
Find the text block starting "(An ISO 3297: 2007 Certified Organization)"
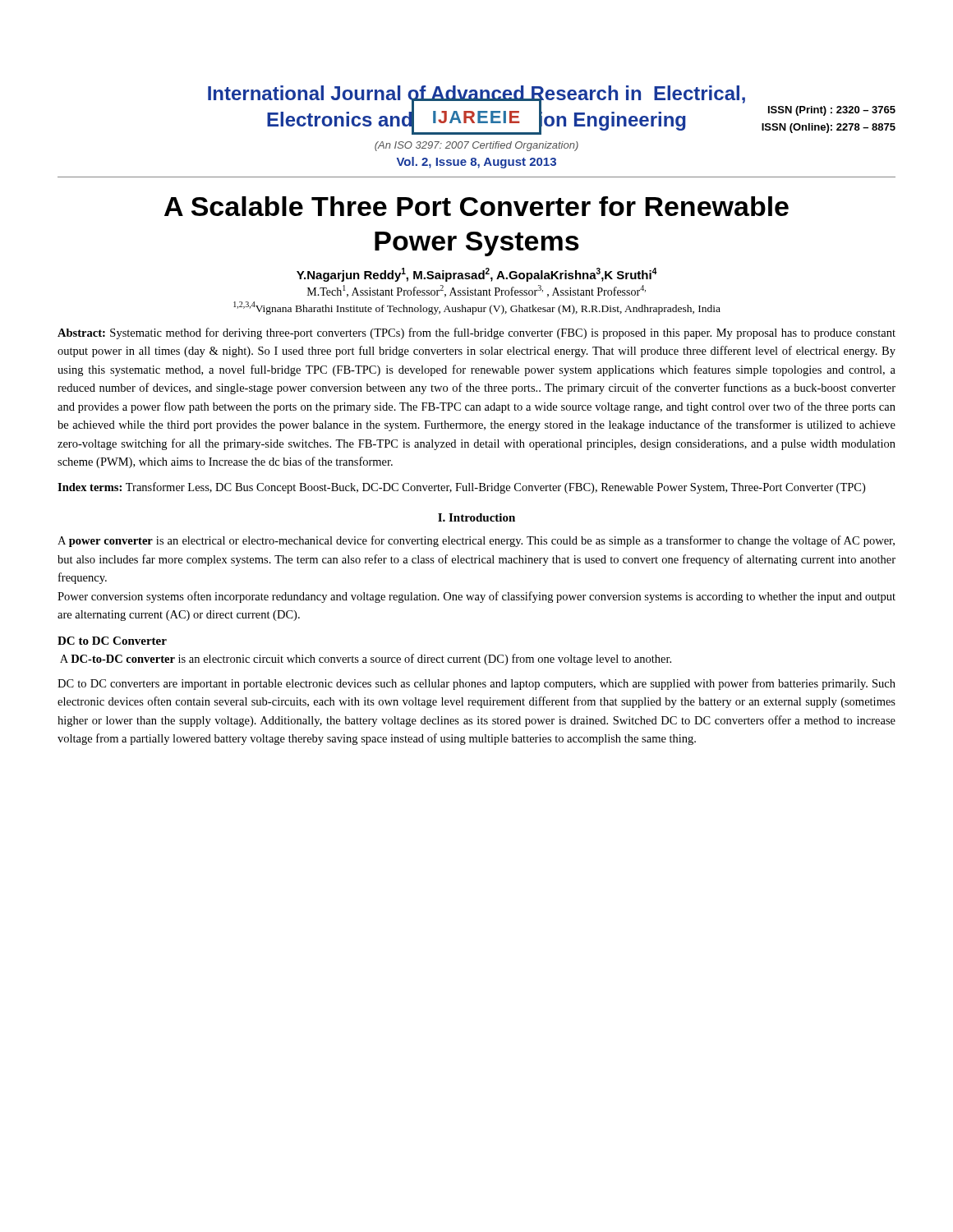click(476, 145)
